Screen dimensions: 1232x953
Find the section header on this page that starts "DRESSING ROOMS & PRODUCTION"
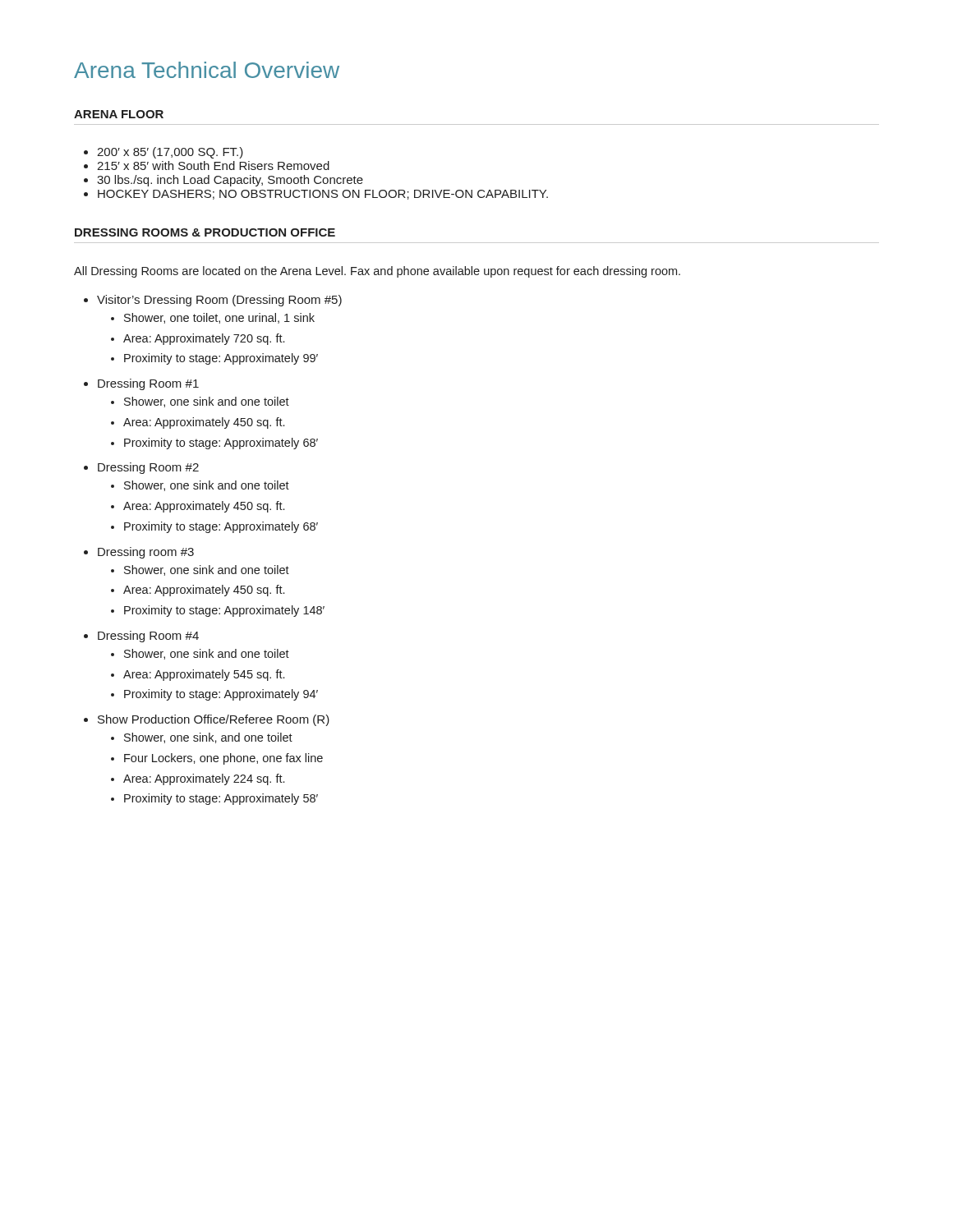[x=476, y=234]
